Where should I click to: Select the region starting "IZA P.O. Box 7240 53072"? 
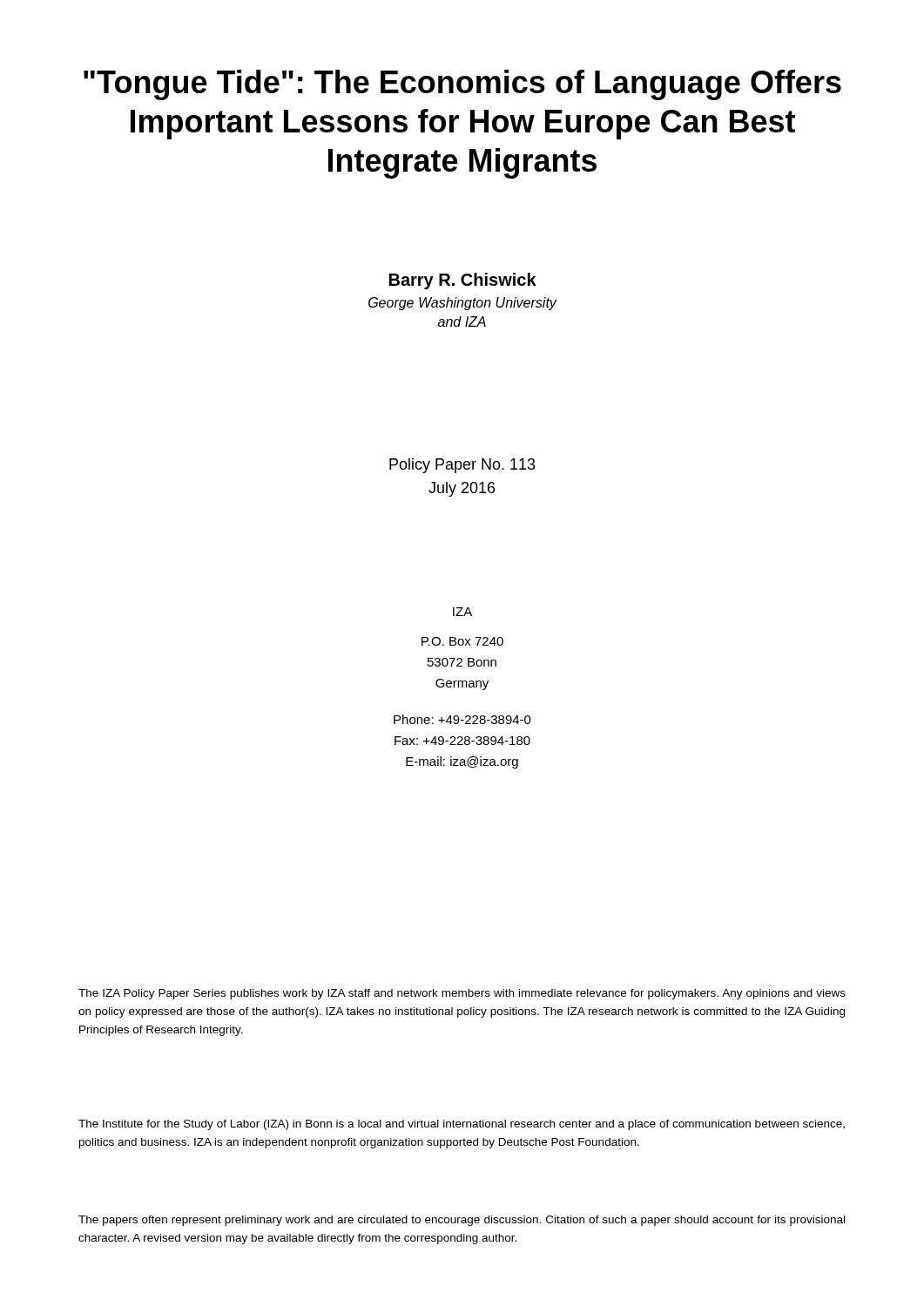click(462, 687)
